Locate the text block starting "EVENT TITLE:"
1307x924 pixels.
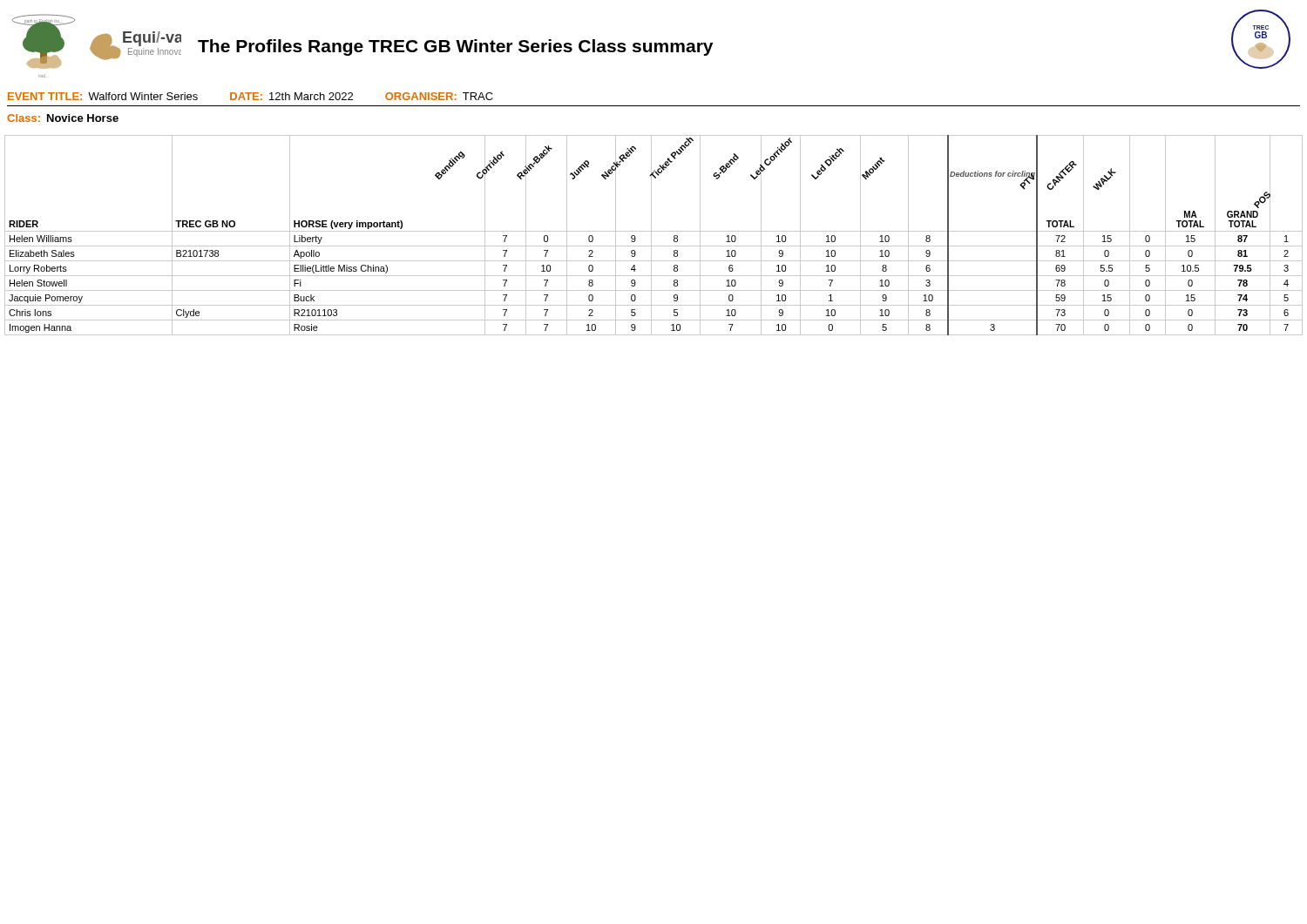click(x=45, y=96)
